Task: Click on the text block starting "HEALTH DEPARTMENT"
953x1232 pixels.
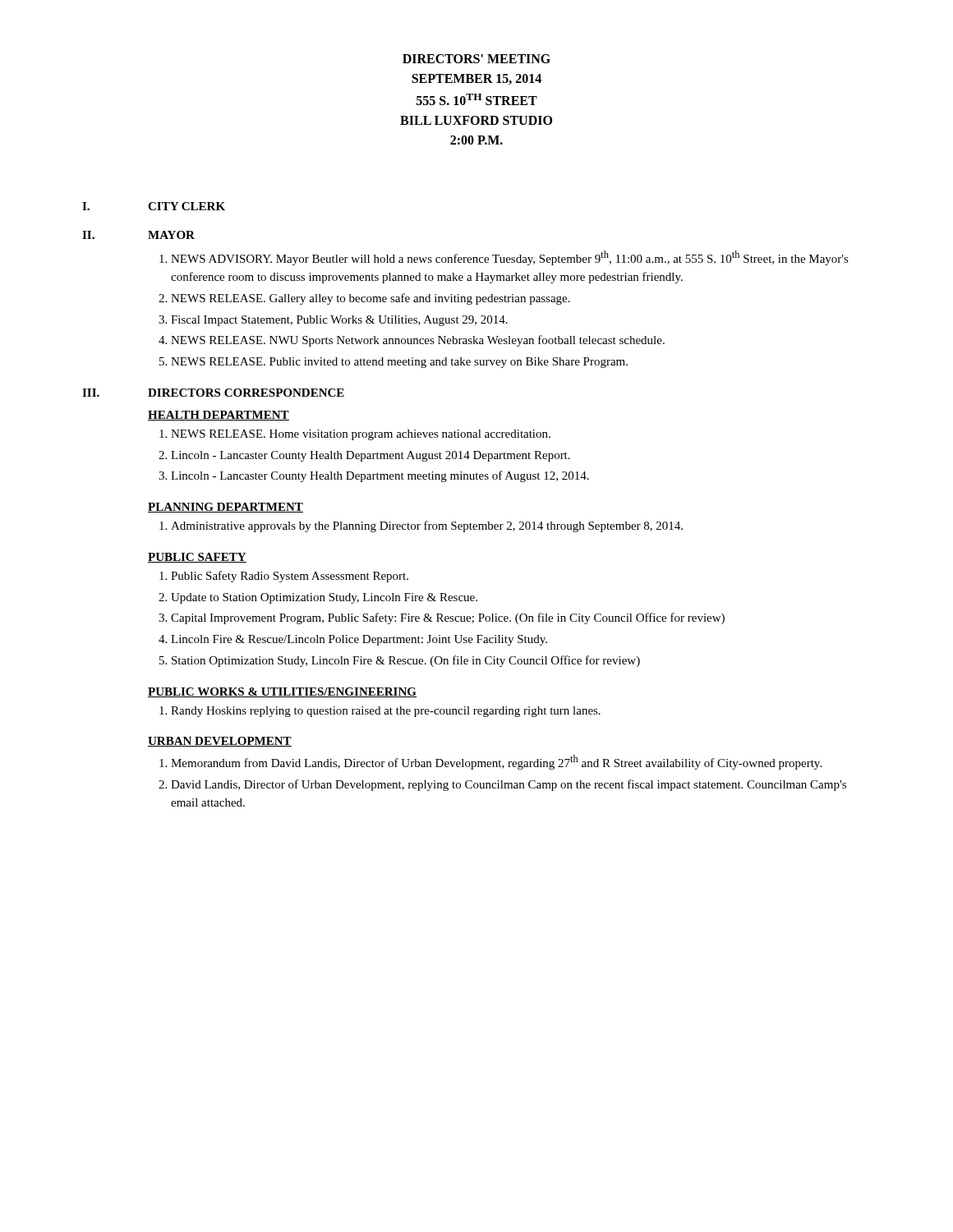Action: coord(218,415)
